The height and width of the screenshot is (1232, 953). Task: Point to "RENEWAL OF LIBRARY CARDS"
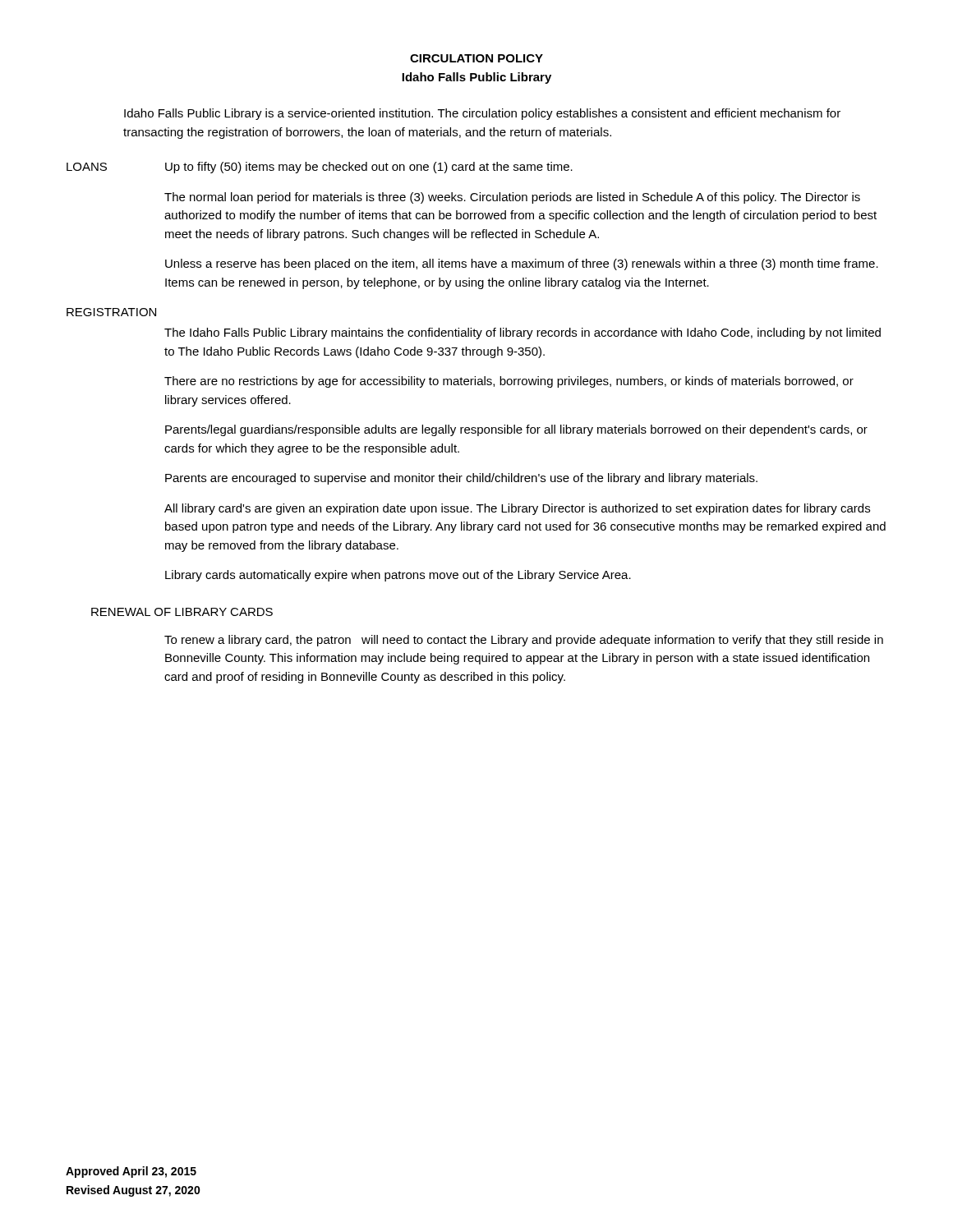click(182, 611)
